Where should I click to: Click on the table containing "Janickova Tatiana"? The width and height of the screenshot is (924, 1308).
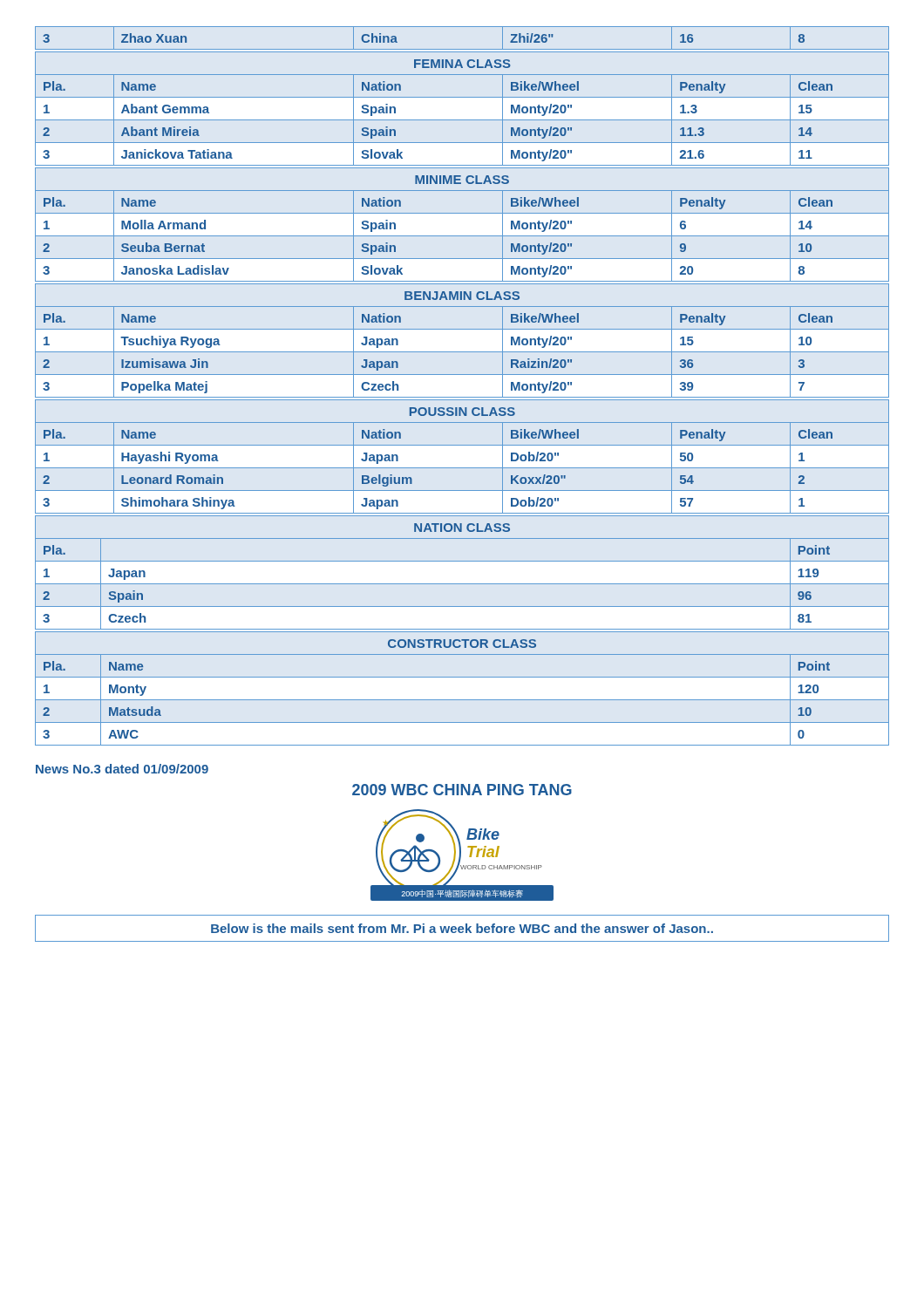[x=462, y=109]
